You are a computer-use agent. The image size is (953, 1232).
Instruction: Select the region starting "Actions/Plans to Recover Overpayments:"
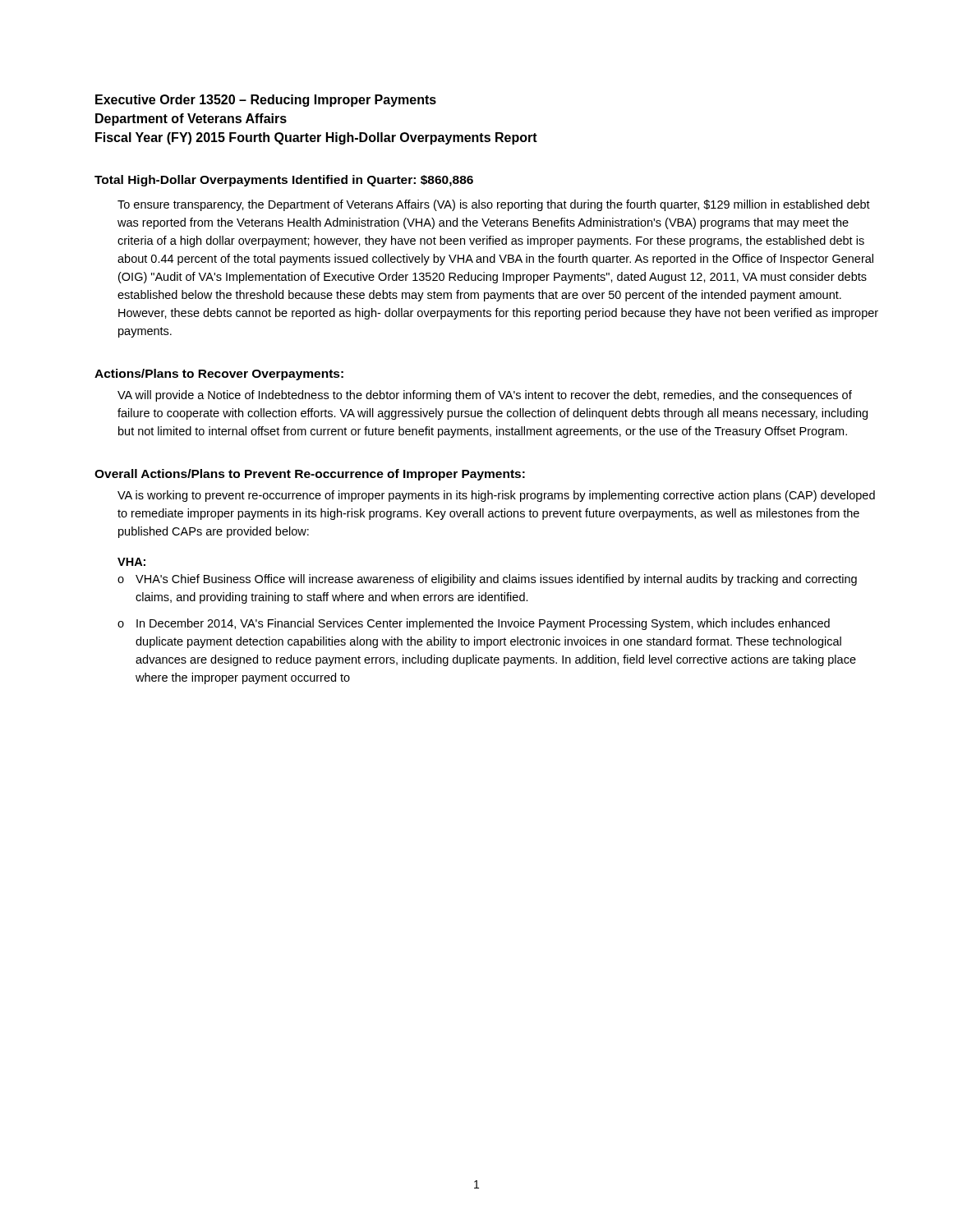[219, 373]
